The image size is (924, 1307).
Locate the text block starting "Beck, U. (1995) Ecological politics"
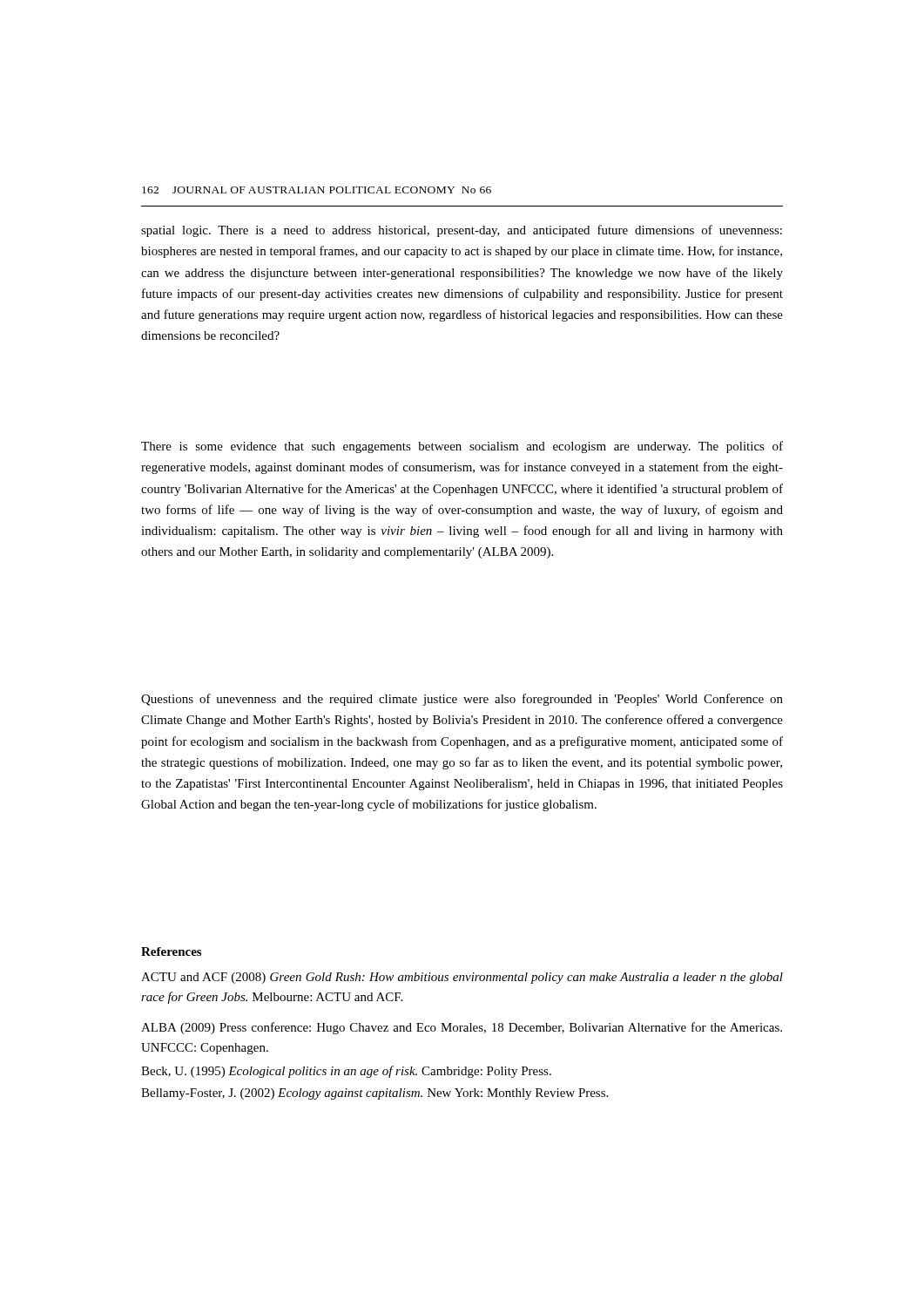pyautogui.click(x=346, y=1071)
